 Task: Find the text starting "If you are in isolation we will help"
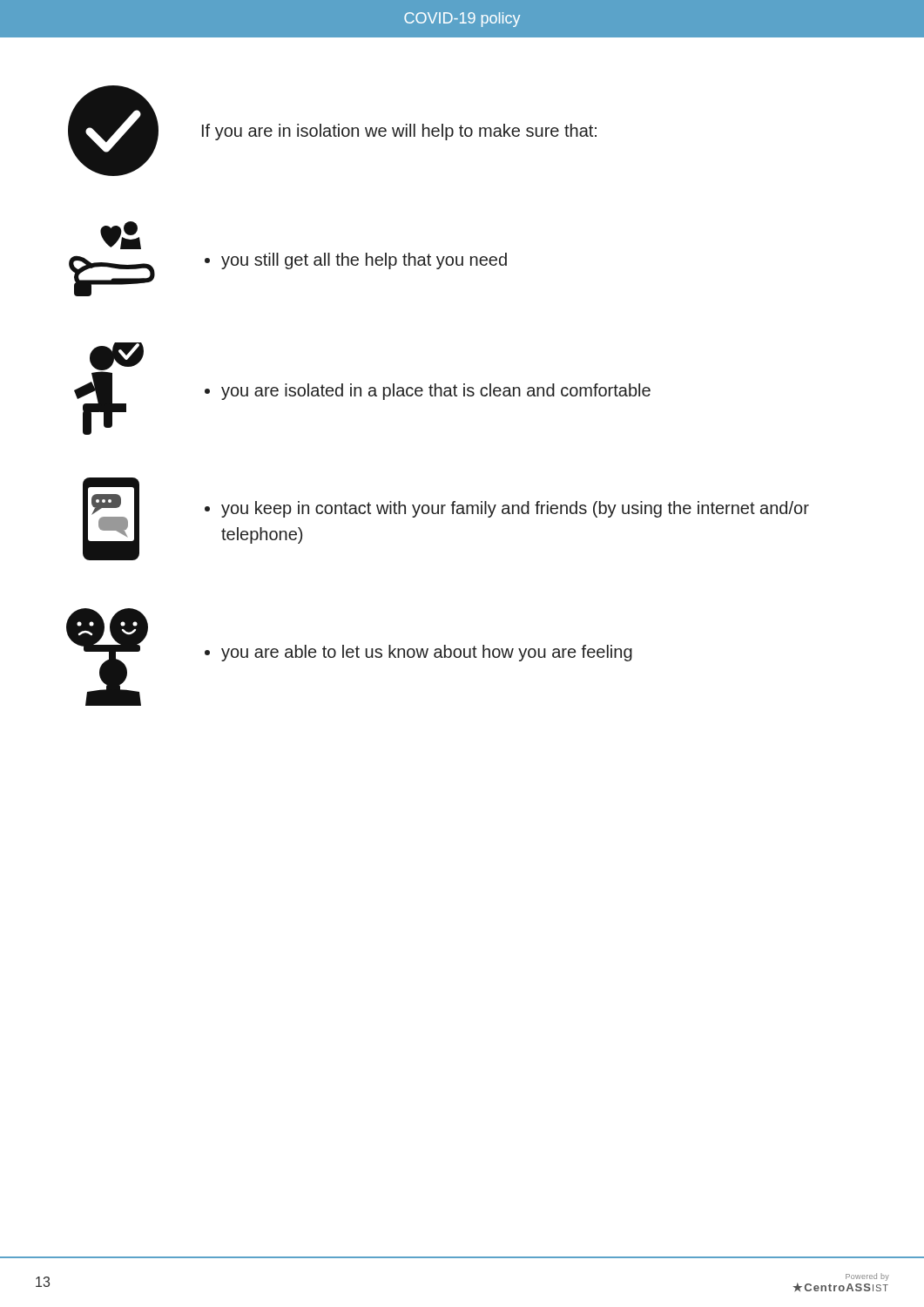tap(399, 131)
